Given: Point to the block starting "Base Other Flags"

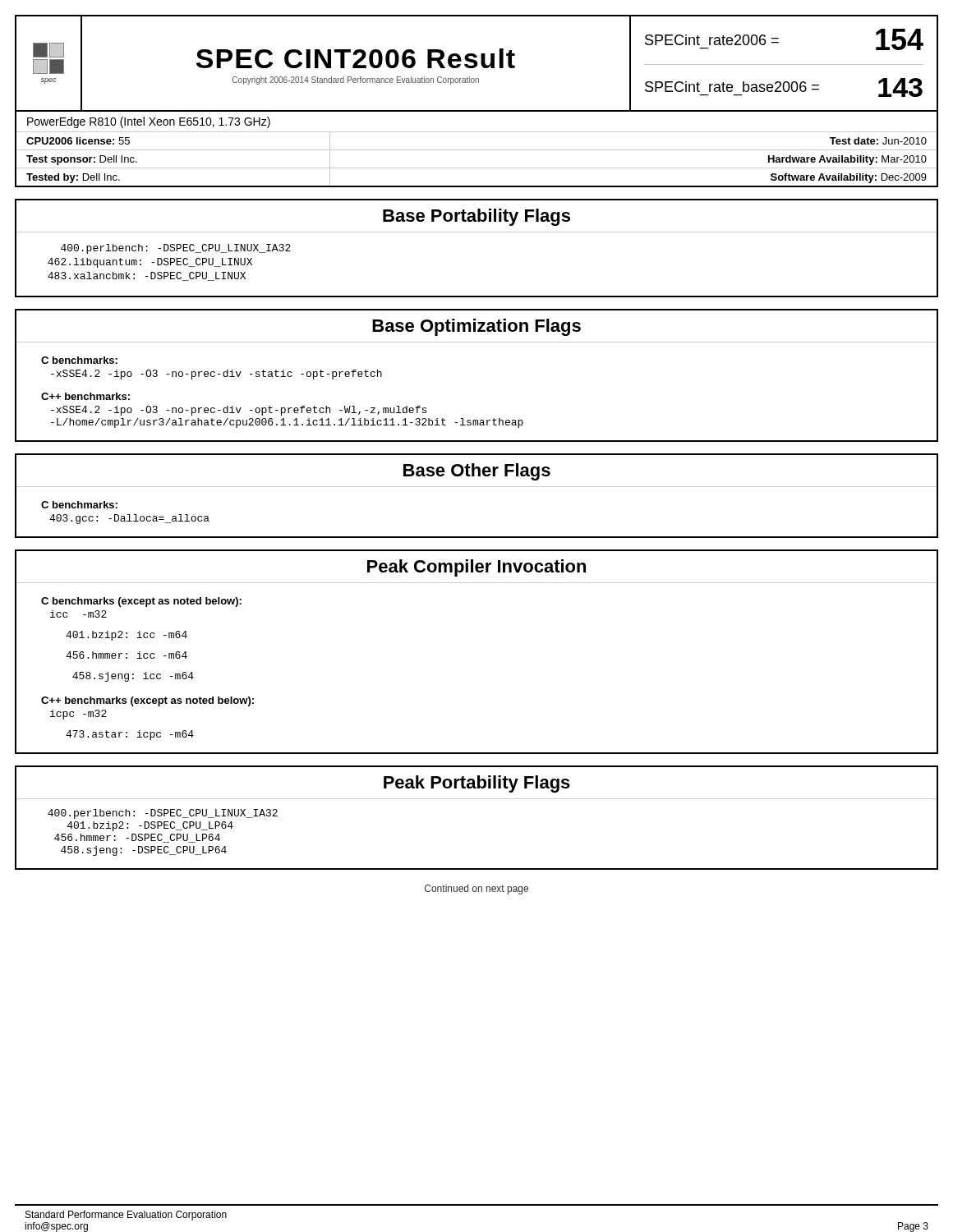Looking at the screenshot, I should [x=476, y=470].
